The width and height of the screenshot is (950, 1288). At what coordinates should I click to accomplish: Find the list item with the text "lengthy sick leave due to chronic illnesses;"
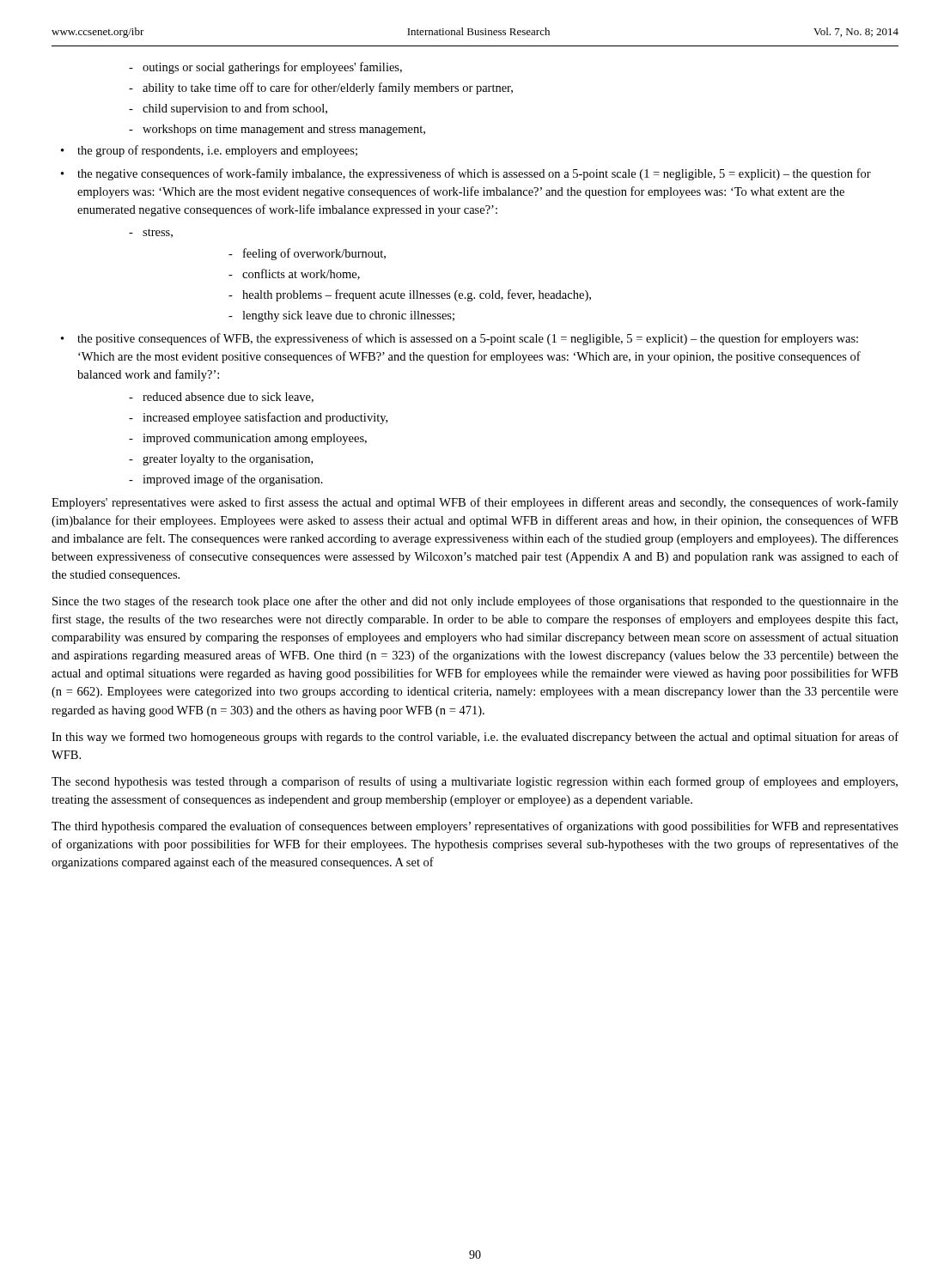(x=349, y=315)
